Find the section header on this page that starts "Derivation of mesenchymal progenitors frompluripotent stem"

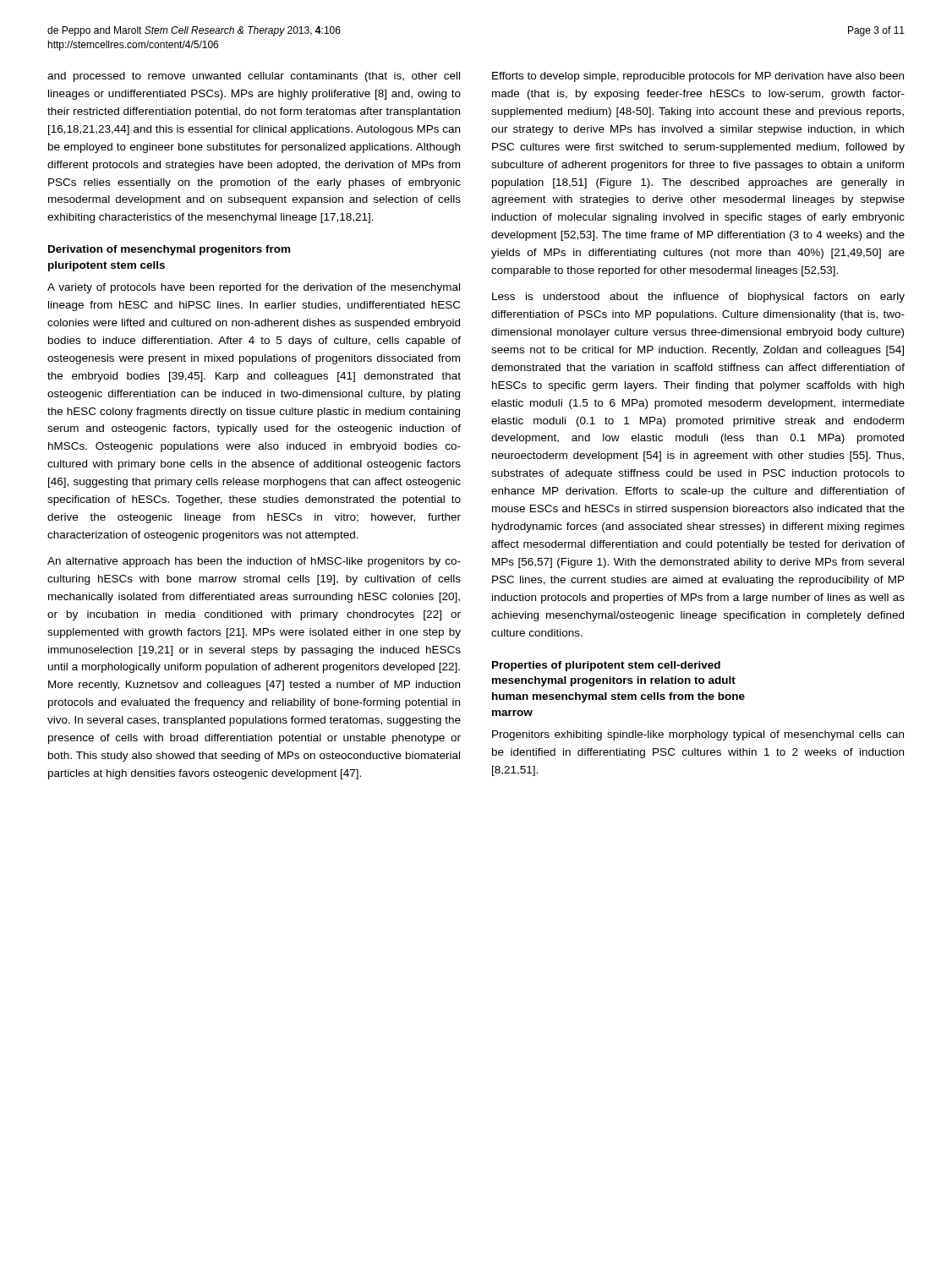click(x=169, y=257)
